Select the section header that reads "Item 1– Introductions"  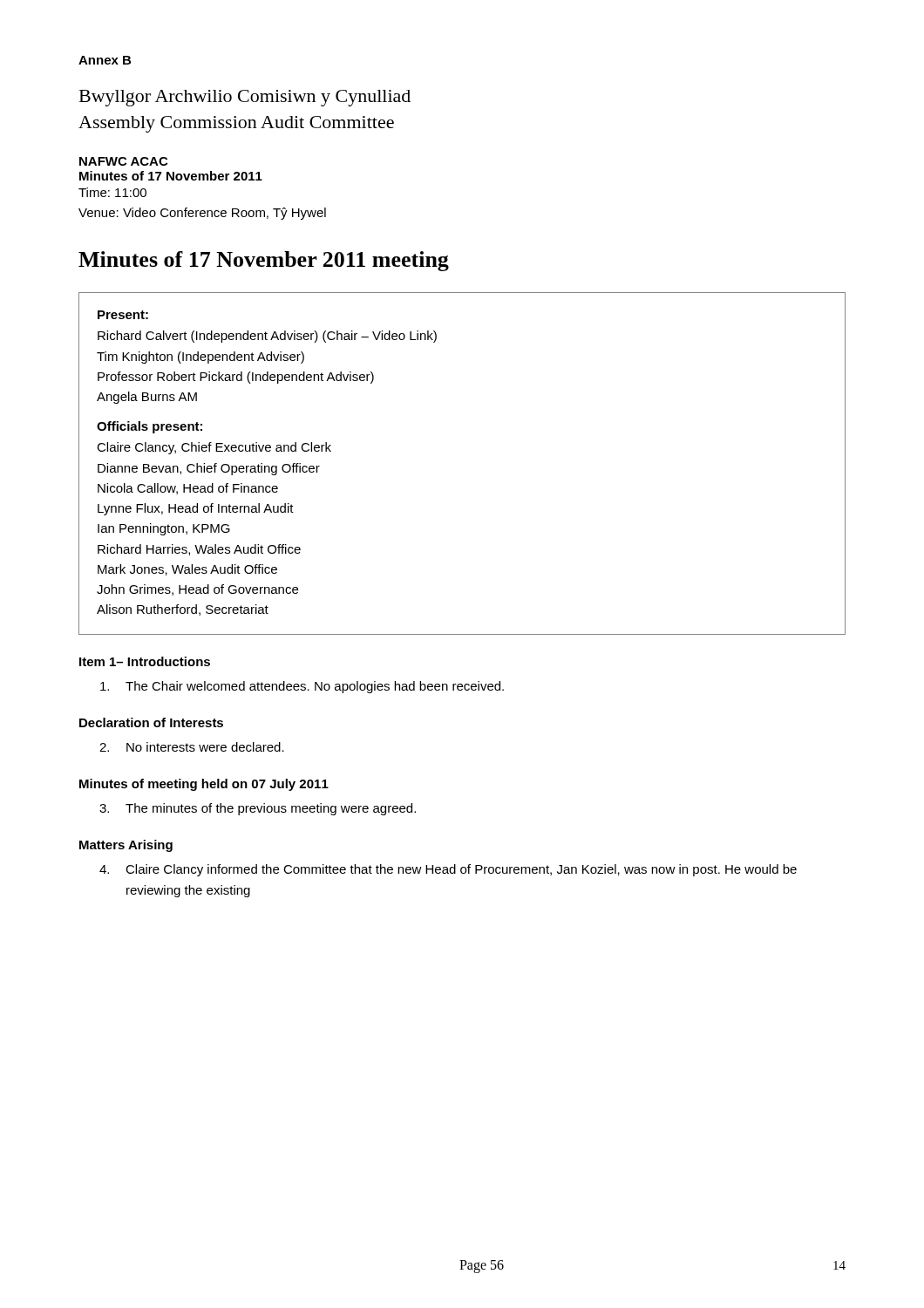click(x=145, y=661)
